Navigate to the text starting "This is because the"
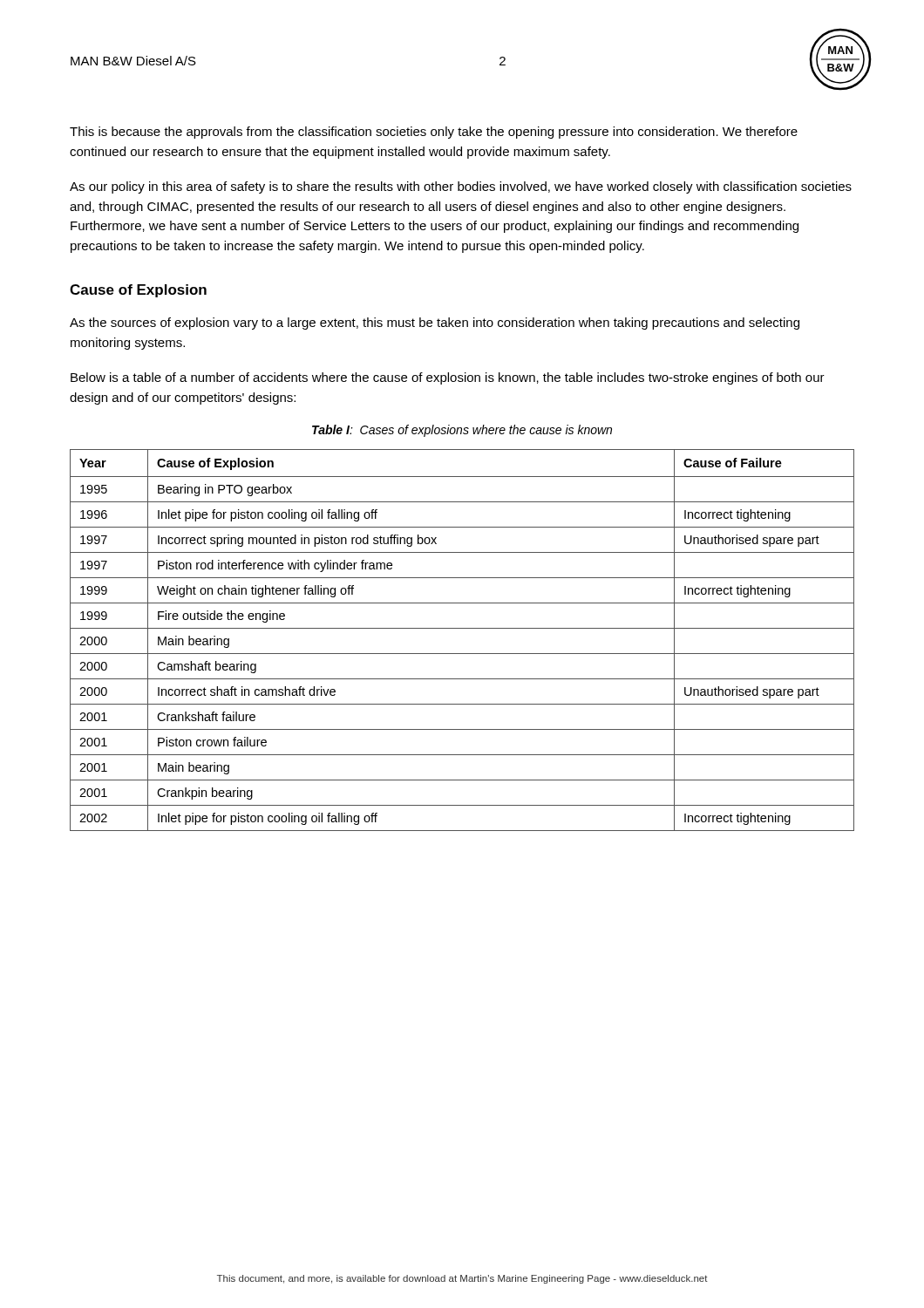 pyautogui.click(x=434, y=141)
